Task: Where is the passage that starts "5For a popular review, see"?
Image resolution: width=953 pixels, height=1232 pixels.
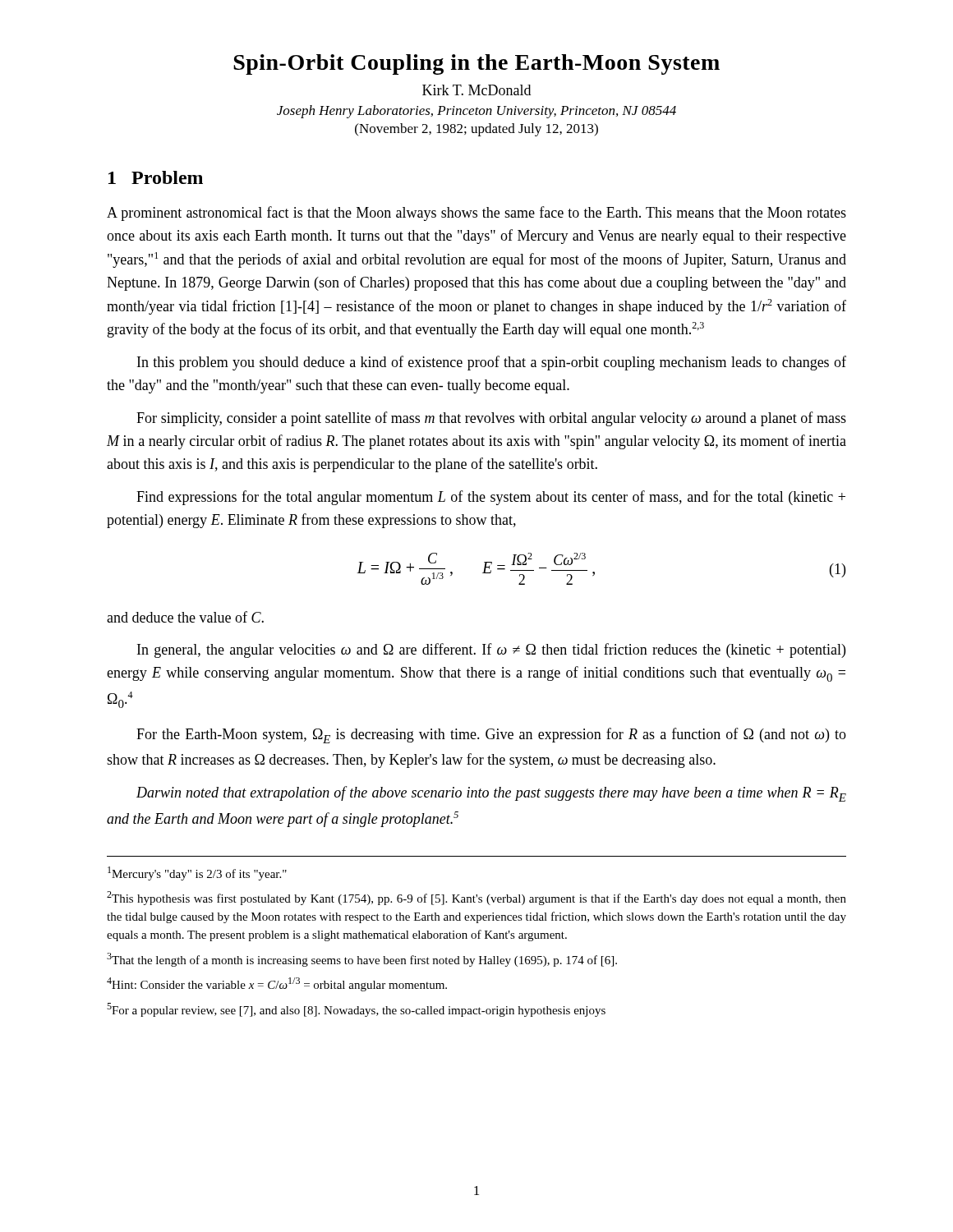Action: (x=356, y=1009)
